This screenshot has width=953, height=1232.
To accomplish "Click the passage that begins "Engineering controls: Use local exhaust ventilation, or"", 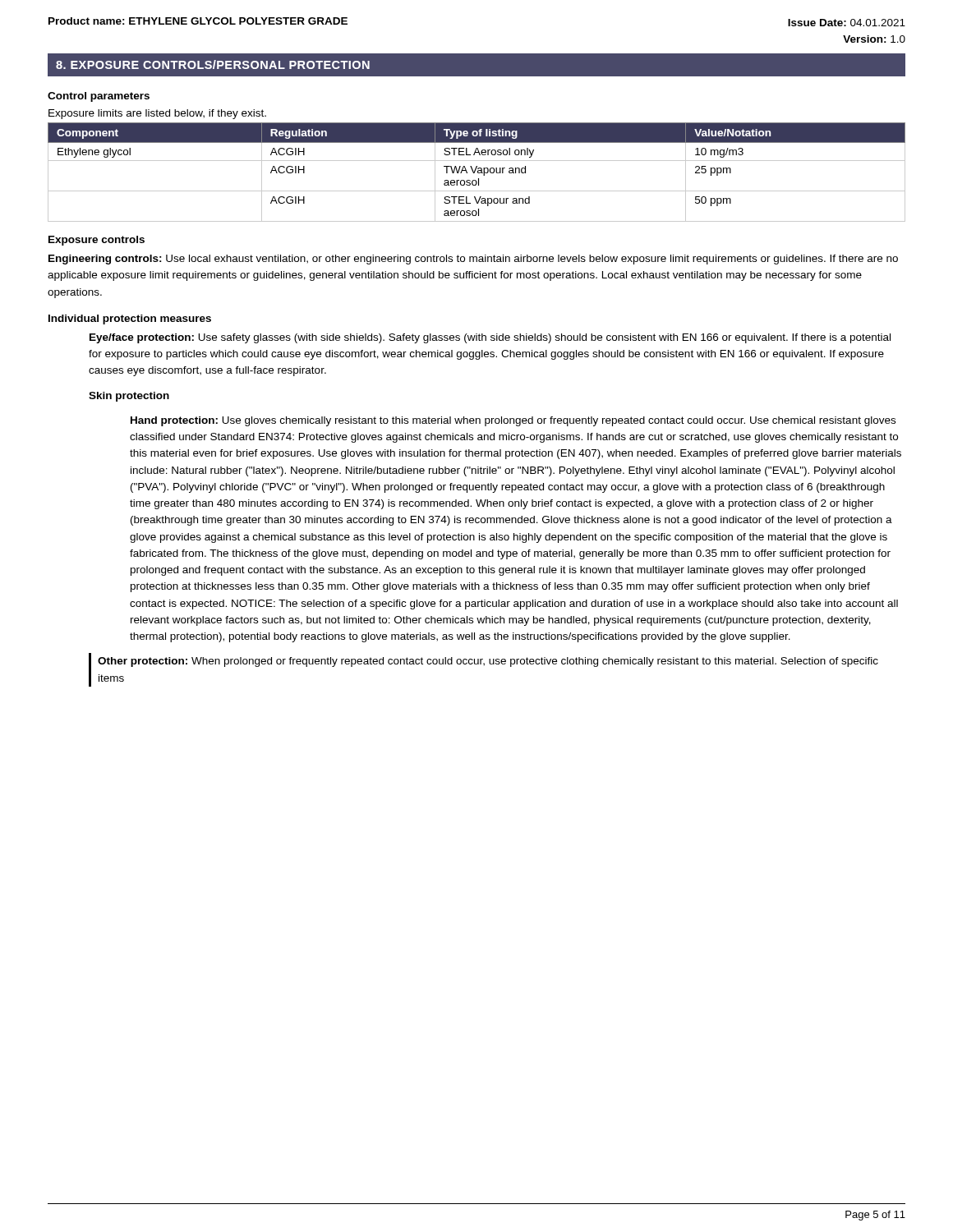I will click(x=473, y=275).
